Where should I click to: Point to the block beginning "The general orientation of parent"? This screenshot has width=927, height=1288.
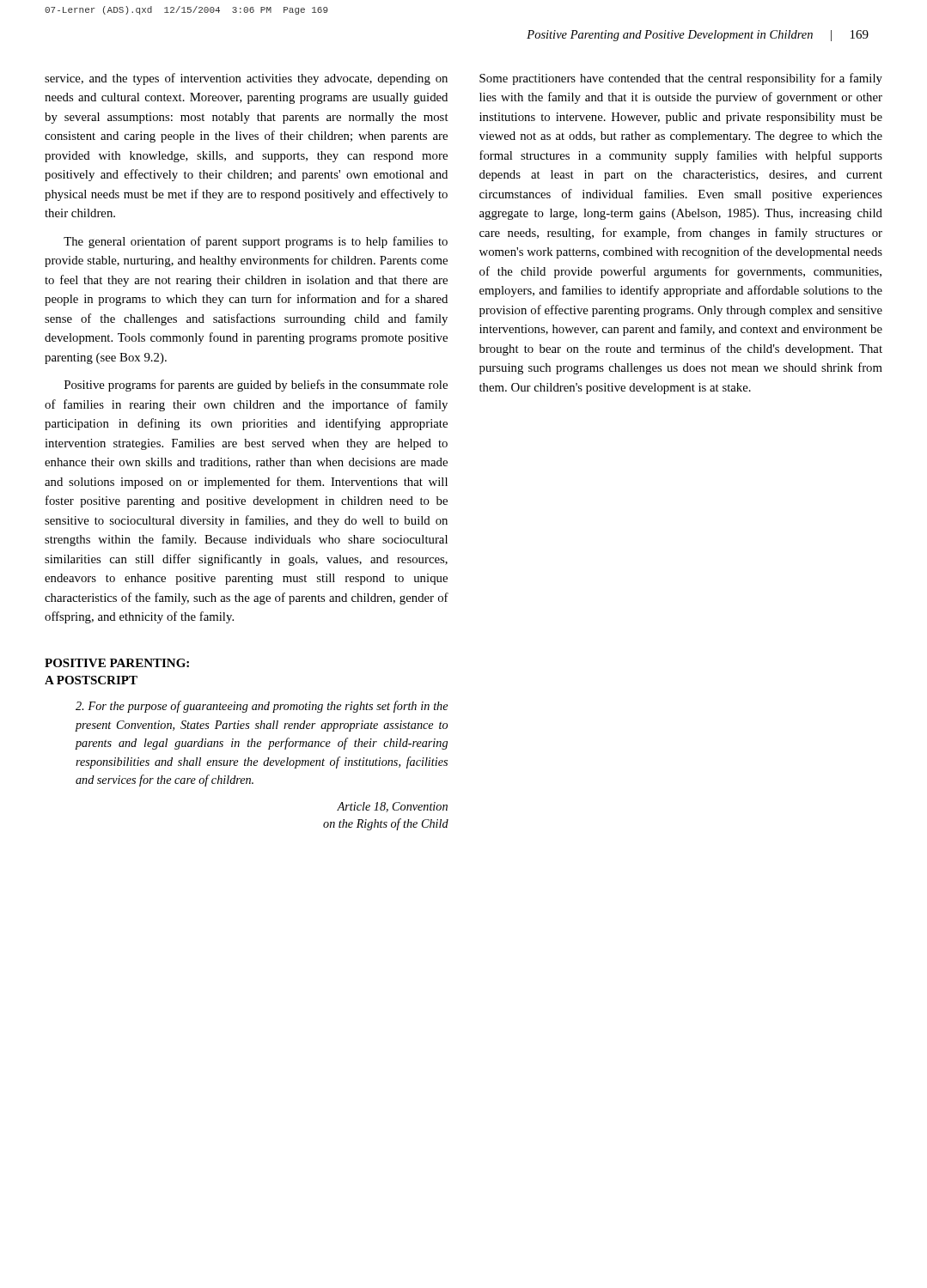pos(246,299)
